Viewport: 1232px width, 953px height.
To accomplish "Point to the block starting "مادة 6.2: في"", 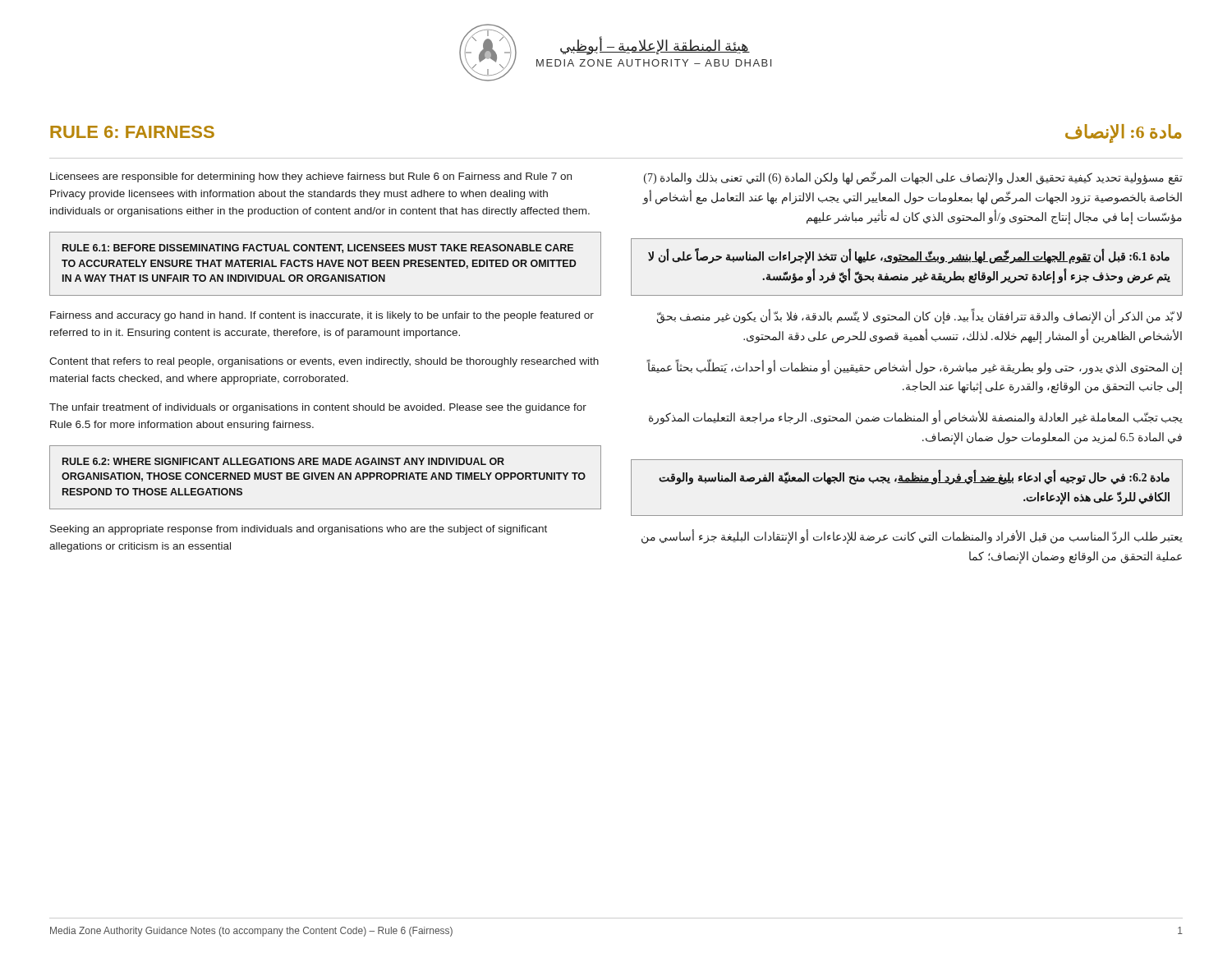I will coord(915,487).
